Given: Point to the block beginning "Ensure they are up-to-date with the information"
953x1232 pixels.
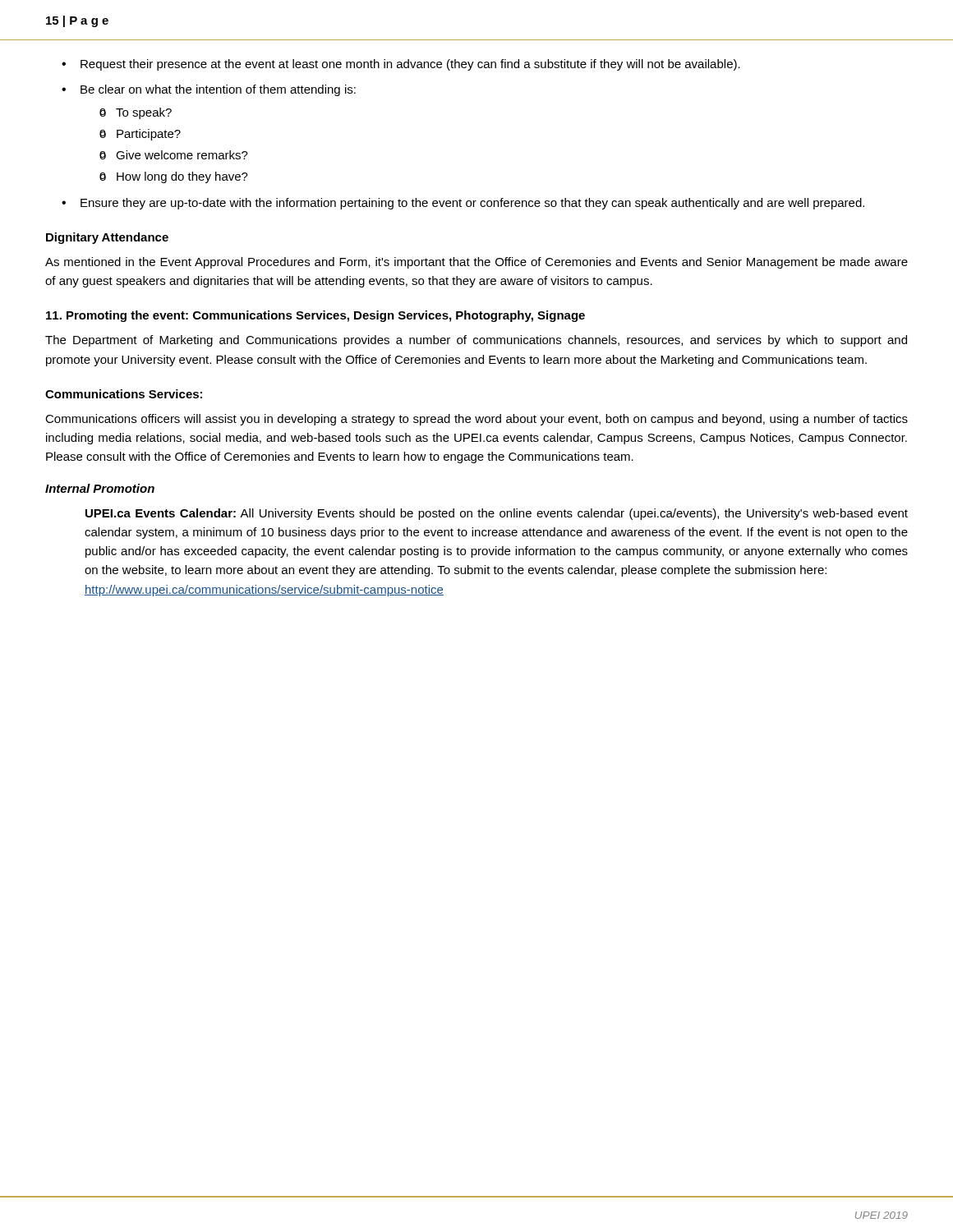Looking at the screenshot, I should [x=473, y=202].
